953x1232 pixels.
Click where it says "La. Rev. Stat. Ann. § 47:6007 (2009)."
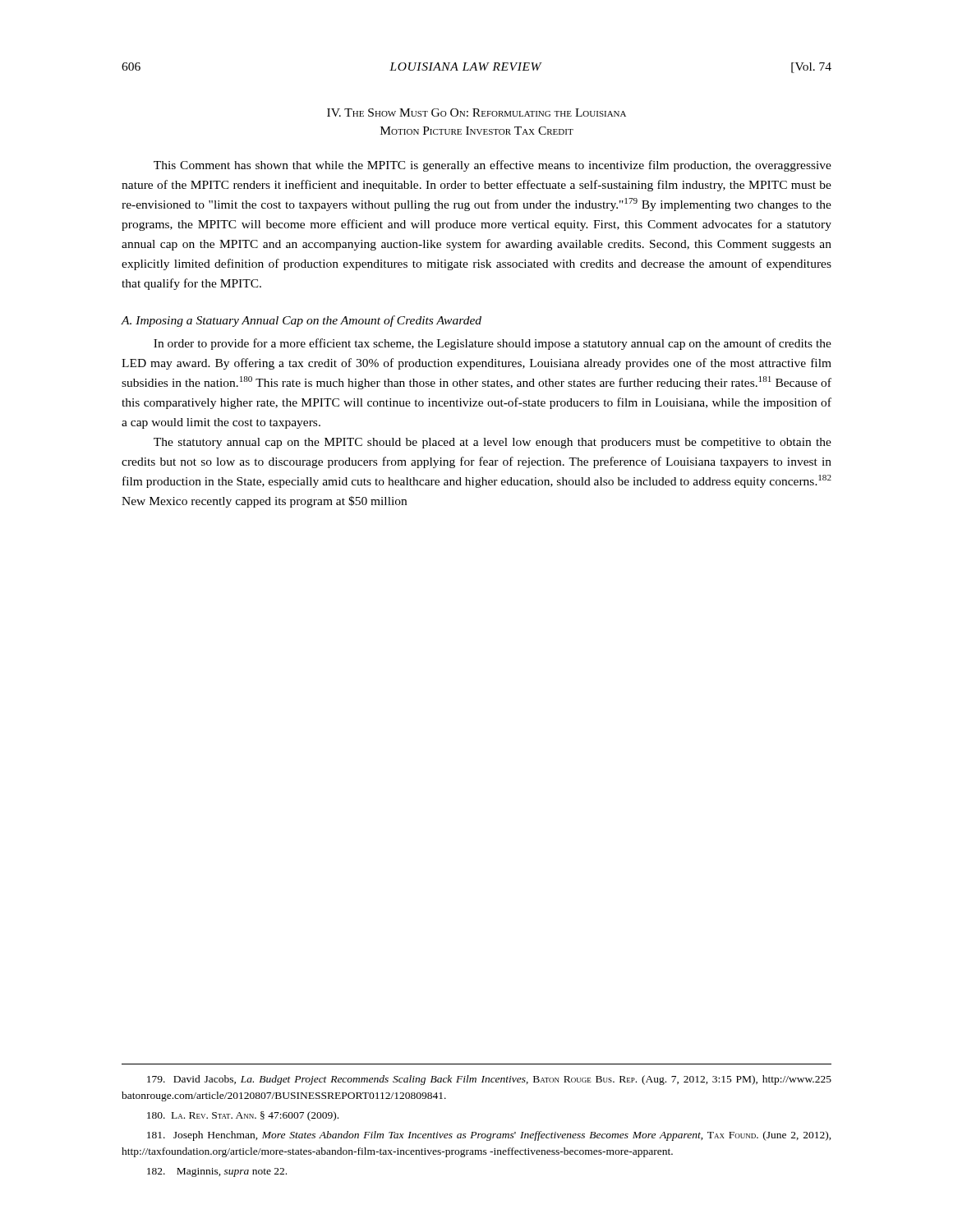click(x=243, y=1115)
